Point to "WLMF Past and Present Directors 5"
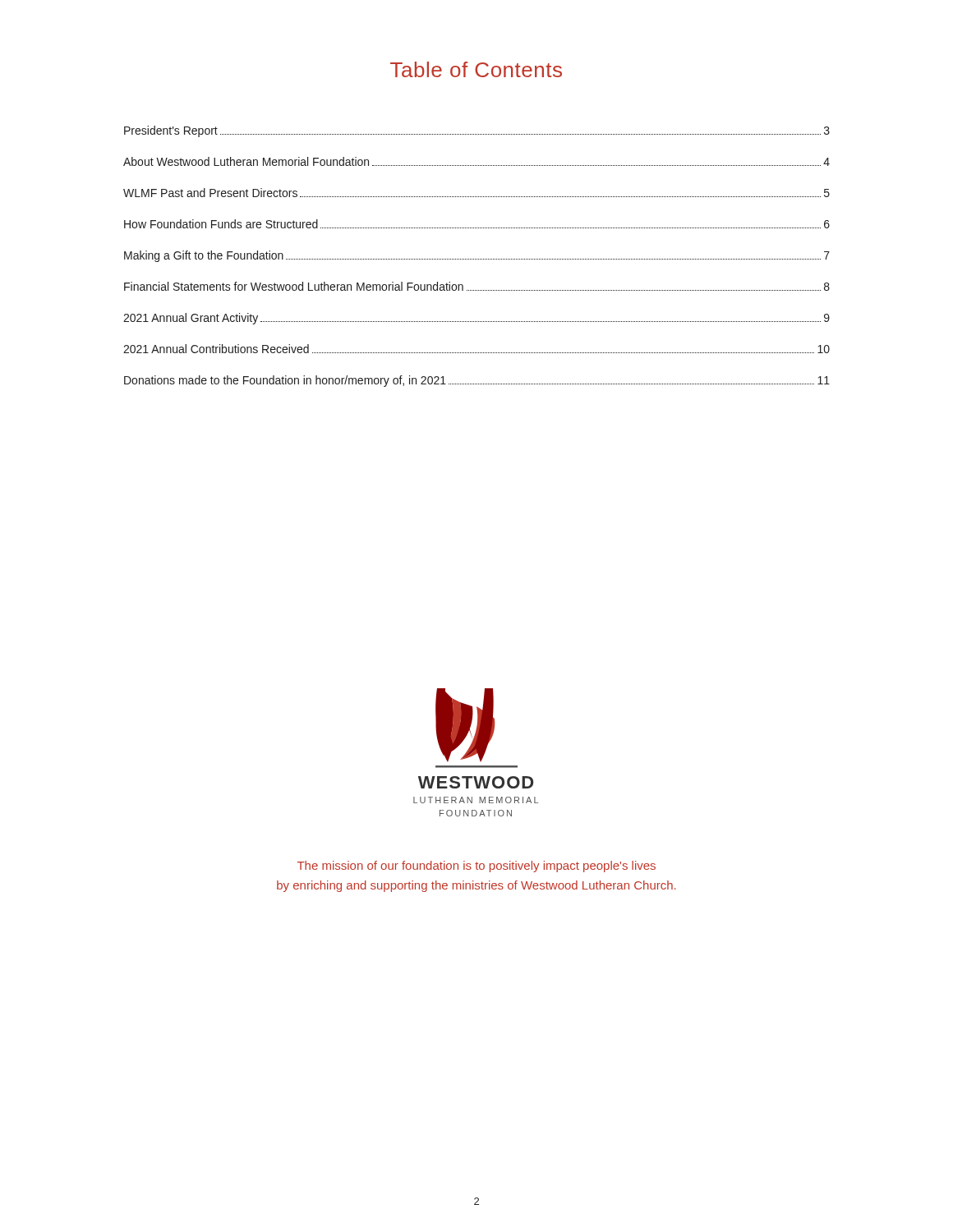 click(x=476, y=193)
